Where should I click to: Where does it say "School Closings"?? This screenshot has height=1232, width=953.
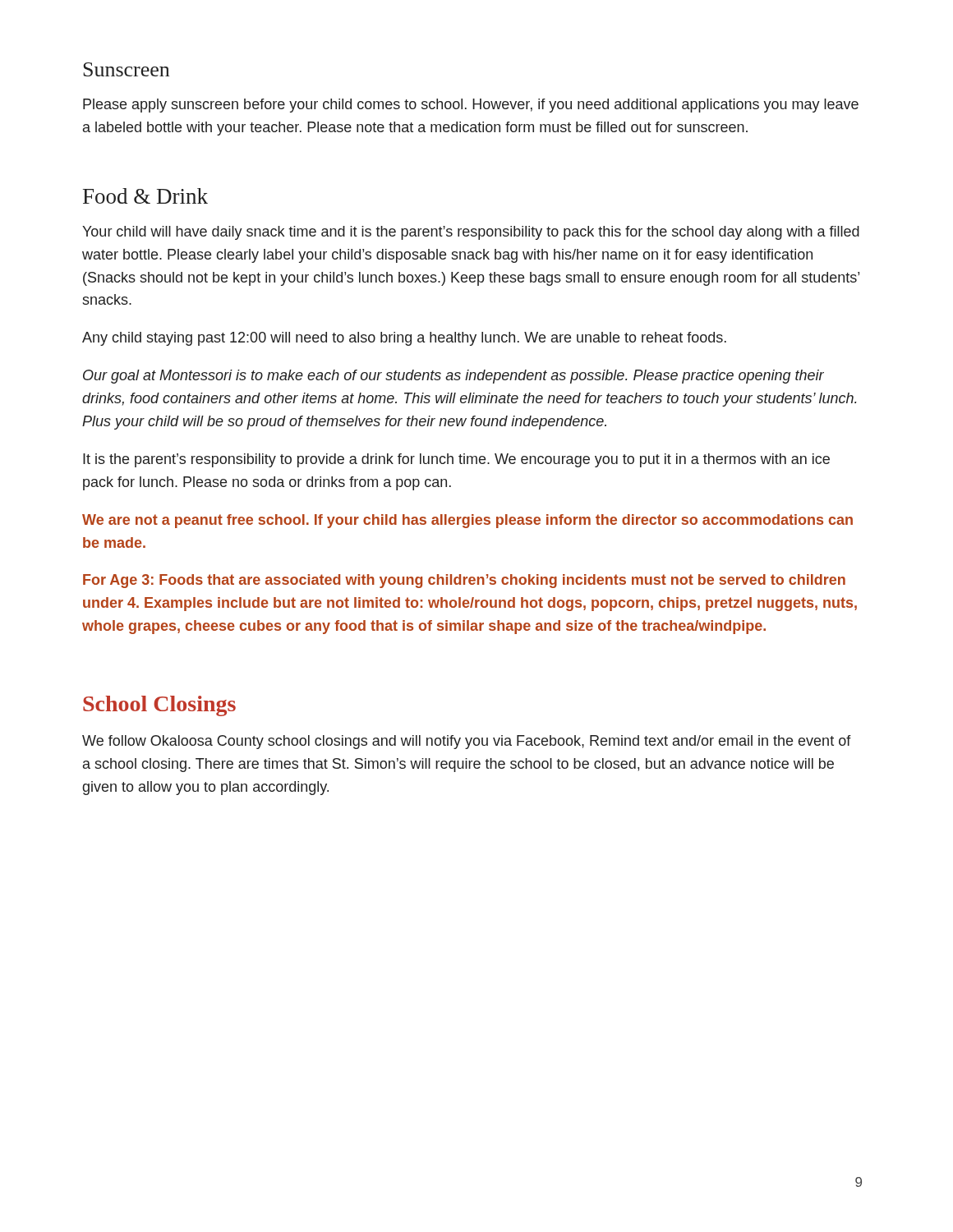[x=159, y=704]
